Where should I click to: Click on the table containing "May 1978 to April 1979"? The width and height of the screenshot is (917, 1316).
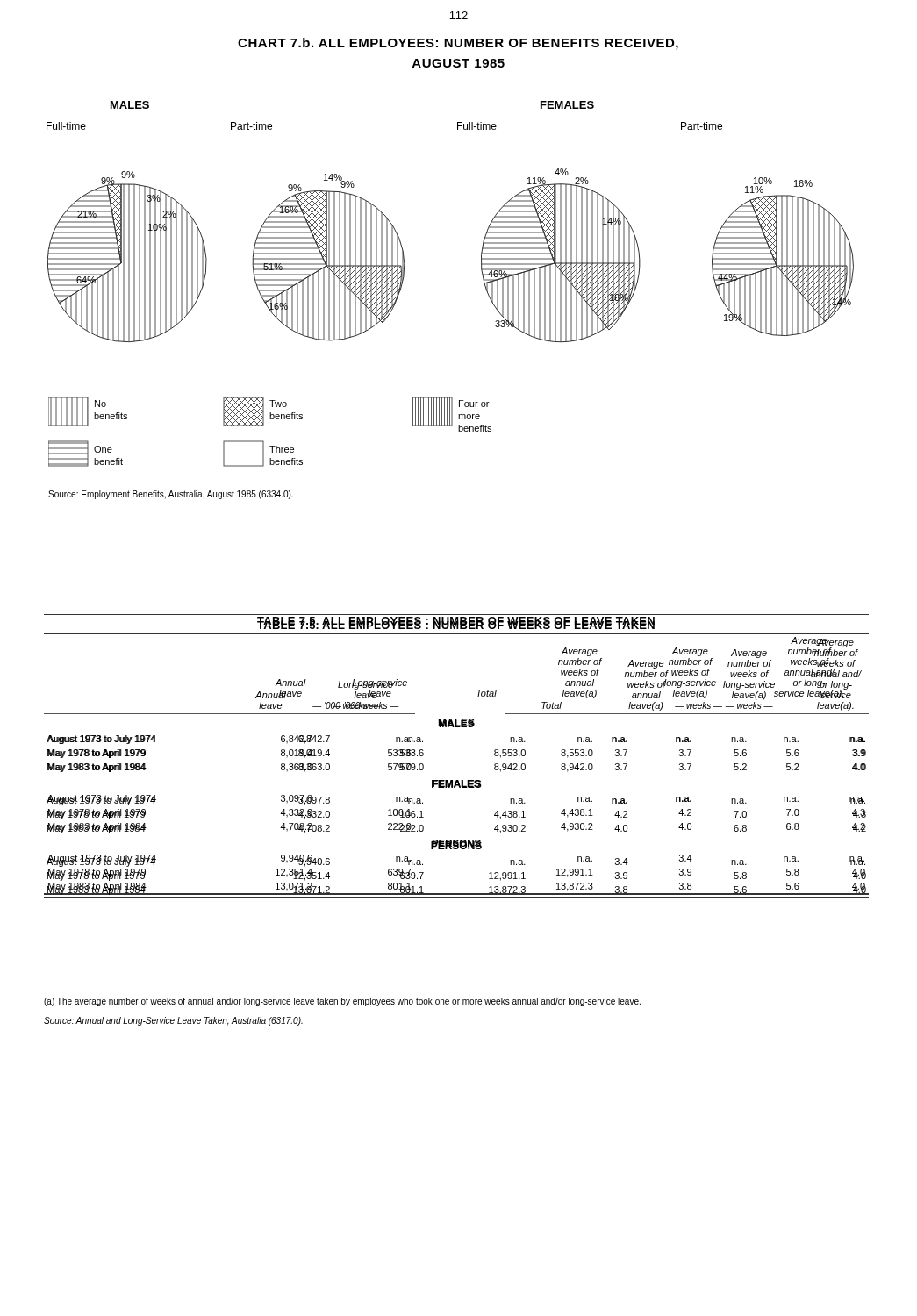click(x=456, y=755)
